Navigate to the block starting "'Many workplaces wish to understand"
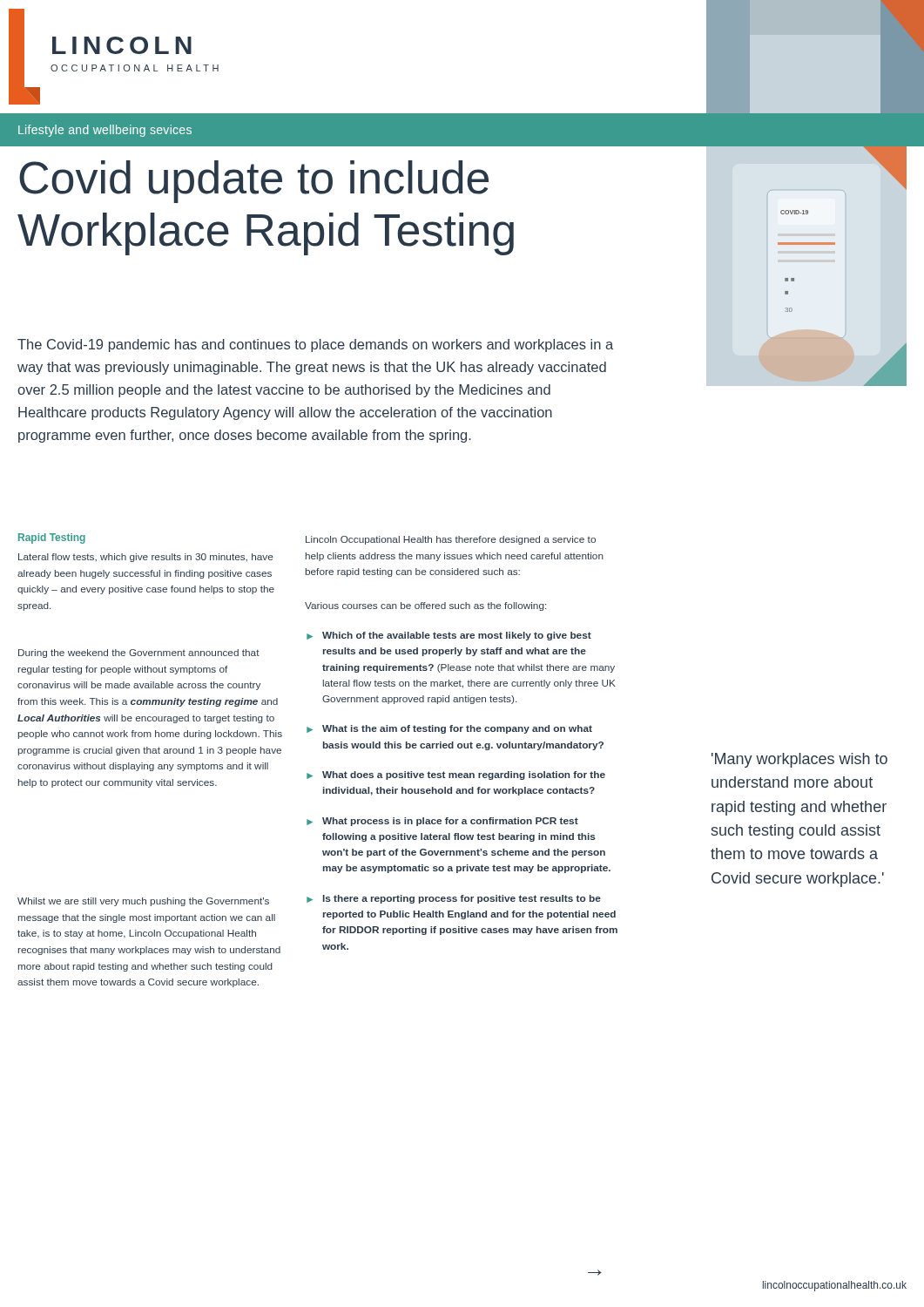This screenshot has height=1307, width=924. [799, 819]
